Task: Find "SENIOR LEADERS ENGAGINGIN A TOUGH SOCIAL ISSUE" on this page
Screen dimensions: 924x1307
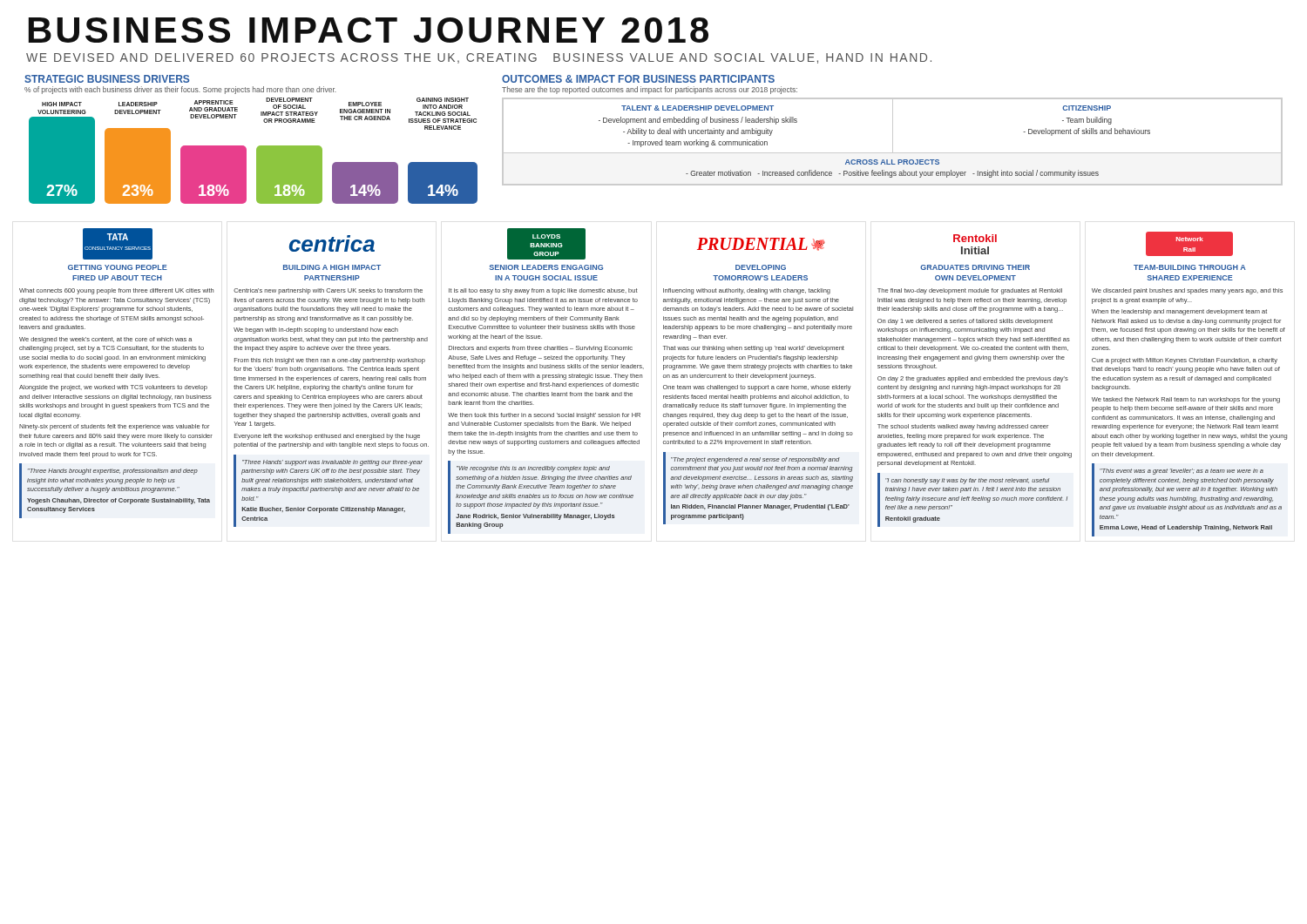Action: (x=546, y=272)
